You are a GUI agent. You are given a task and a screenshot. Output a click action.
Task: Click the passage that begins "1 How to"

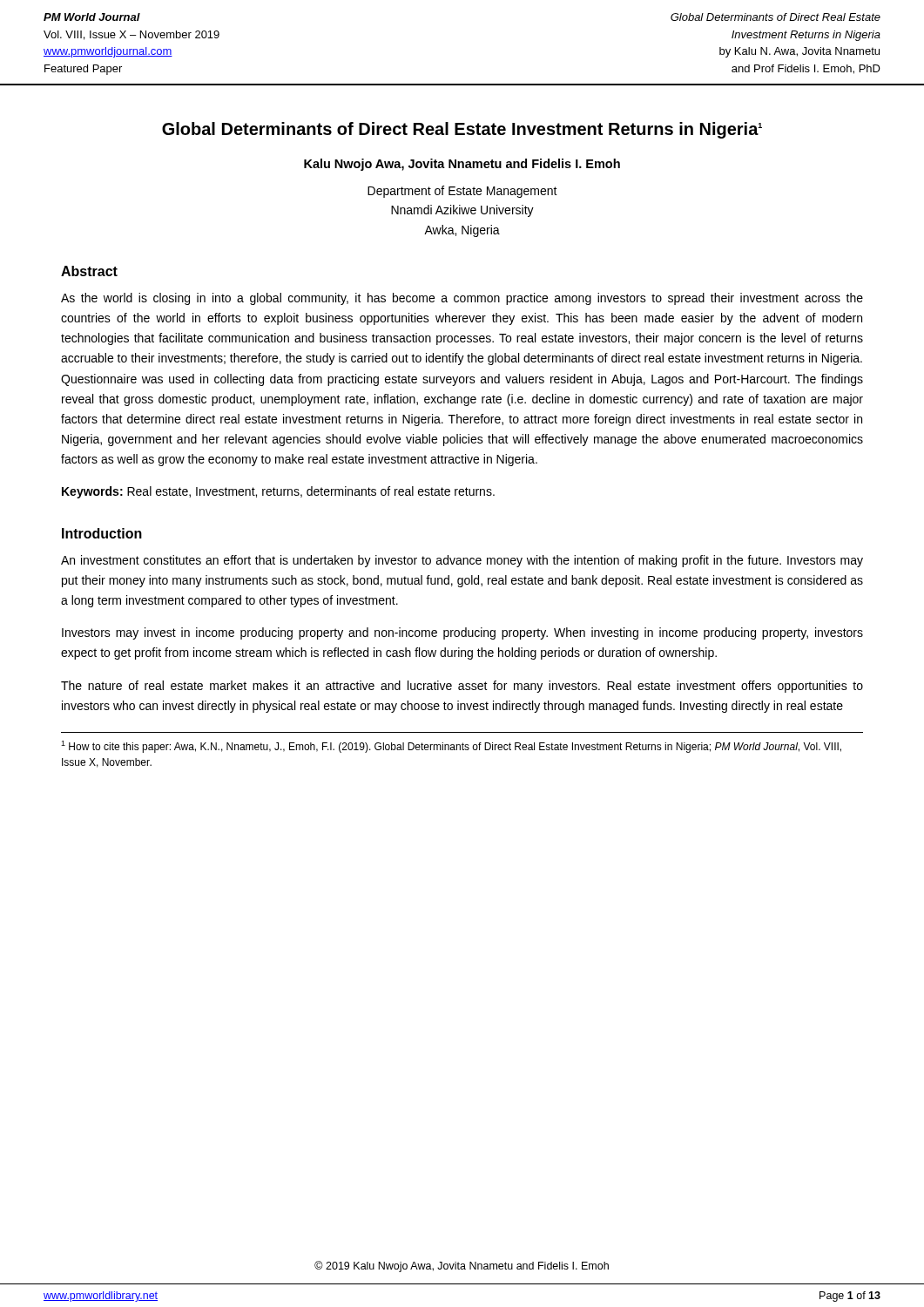click(x=452, y=753)
